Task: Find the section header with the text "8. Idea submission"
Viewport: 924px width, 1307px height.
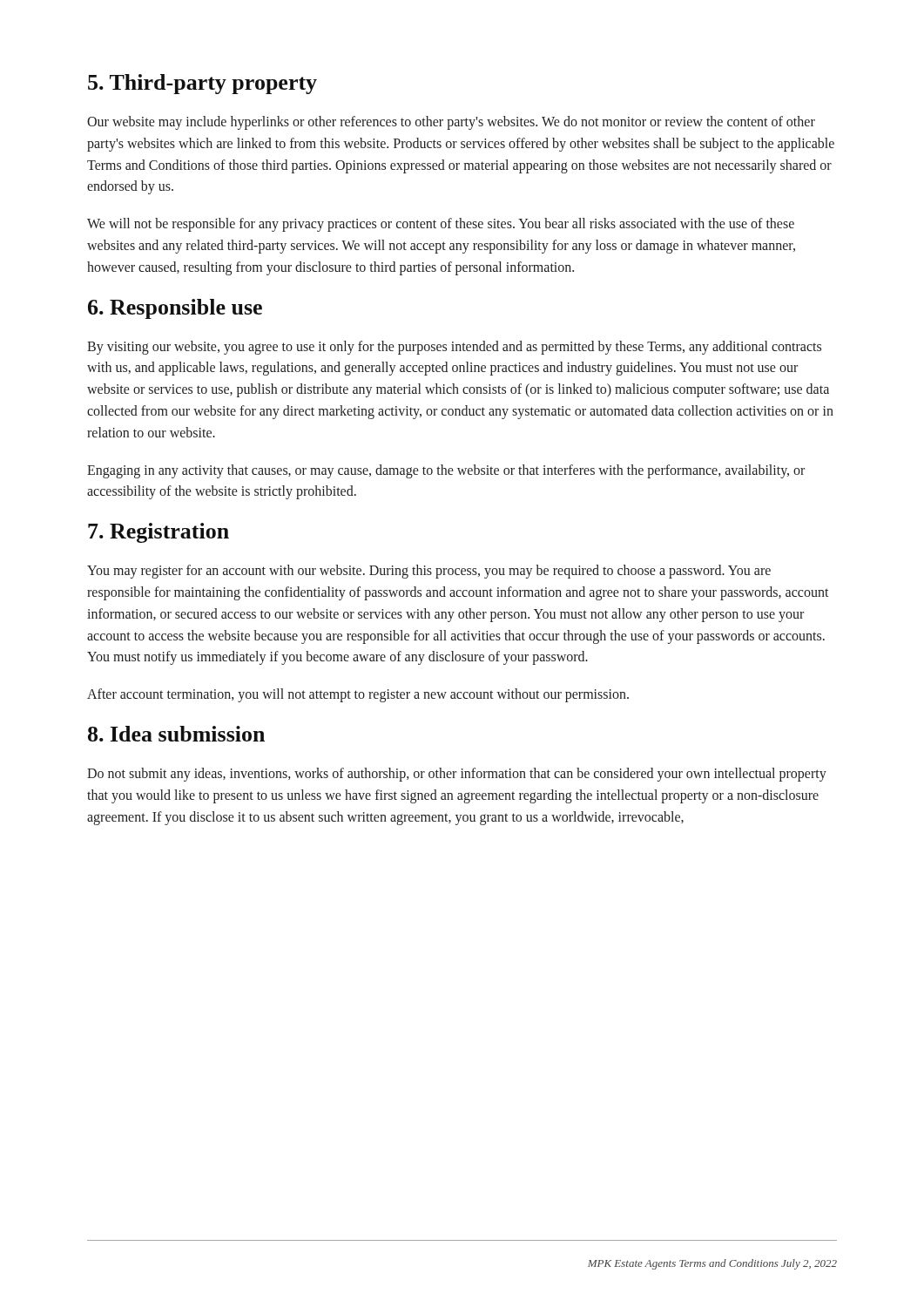Action: [x=176, y=734]
